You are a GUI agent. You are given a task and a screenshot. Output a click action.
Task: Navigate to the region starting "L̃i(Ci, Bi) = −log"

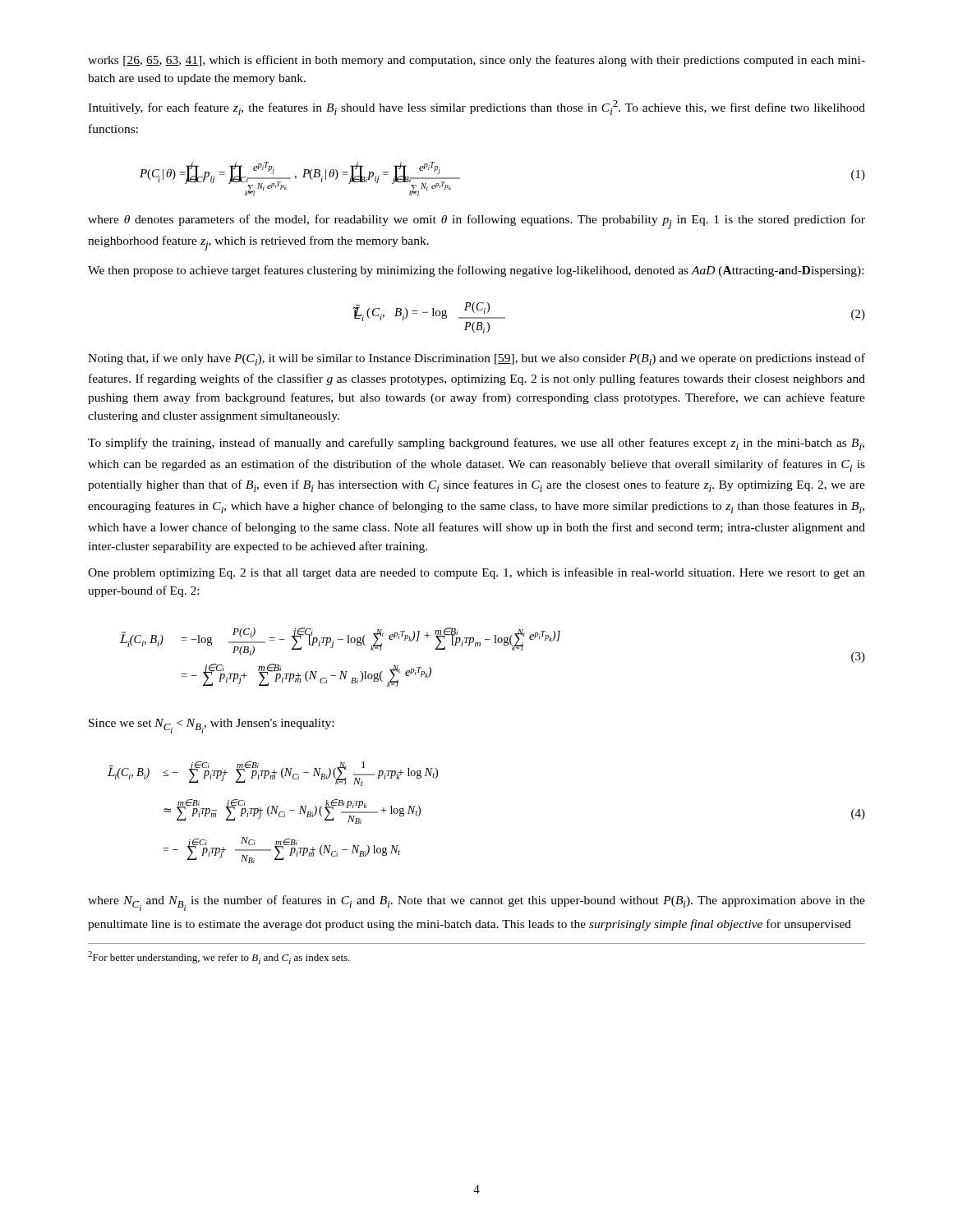(x=492, y=657)
